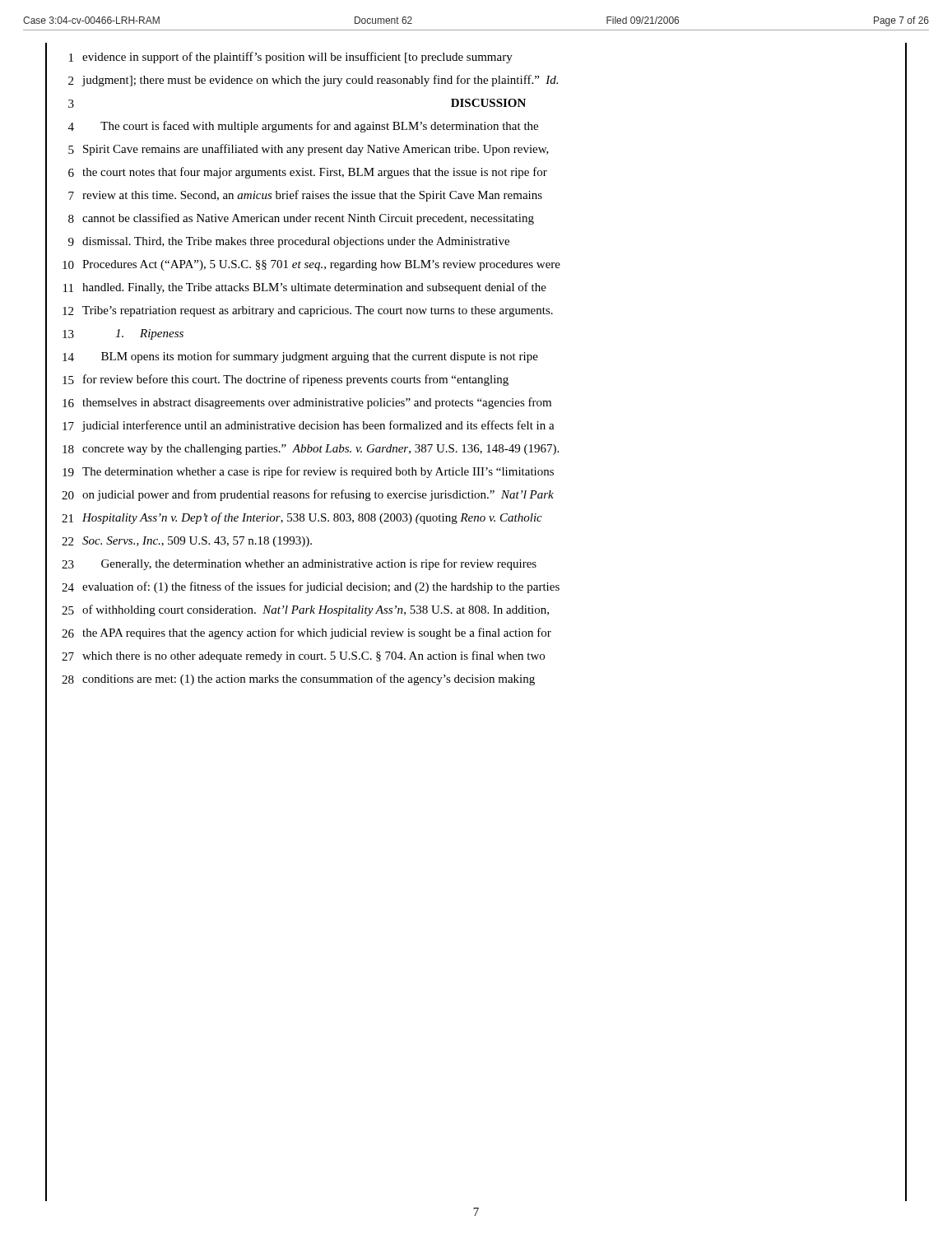
Task: Point to the text starting "of withholding court"
Action: click(316, 610)
